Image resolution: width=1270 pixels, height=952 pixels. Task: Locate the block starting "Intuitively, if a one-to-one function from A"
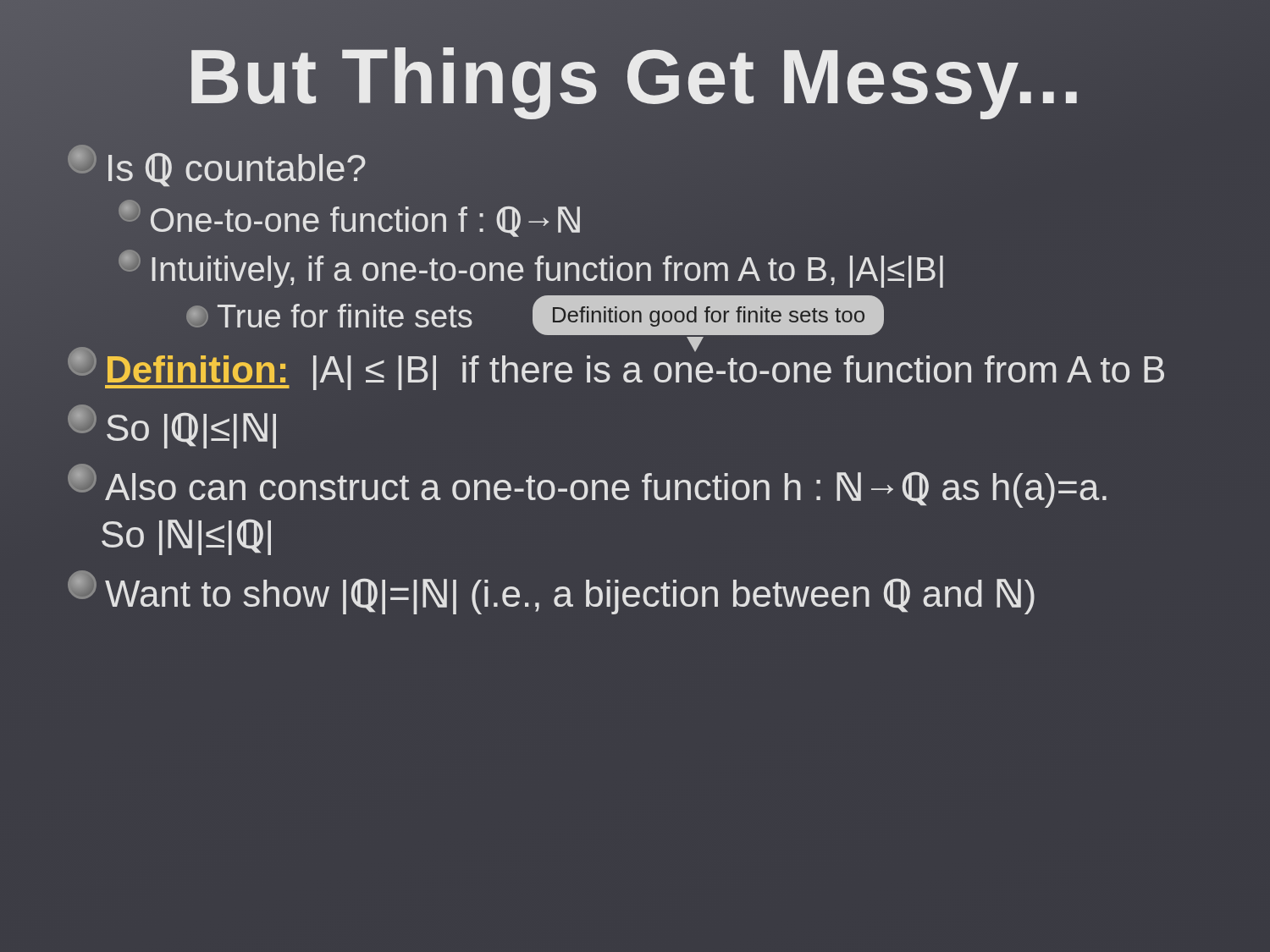(x=532, y=270)
